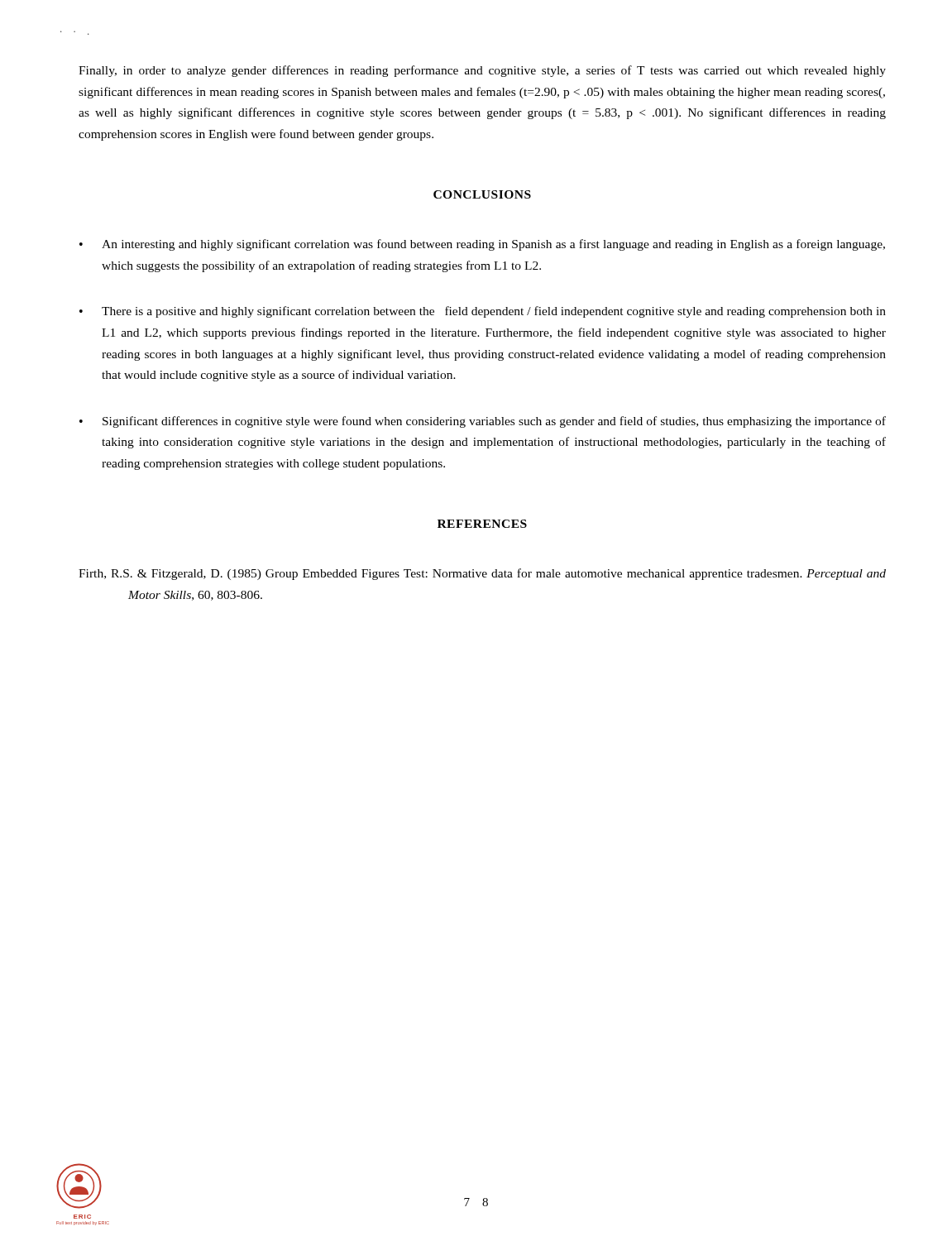Locate the text block that reads "Firth, R.S. & Fitzgerald, D."
Viewport: 952px width, 1241px height.
pyautogui.click(x=482, y=584)
